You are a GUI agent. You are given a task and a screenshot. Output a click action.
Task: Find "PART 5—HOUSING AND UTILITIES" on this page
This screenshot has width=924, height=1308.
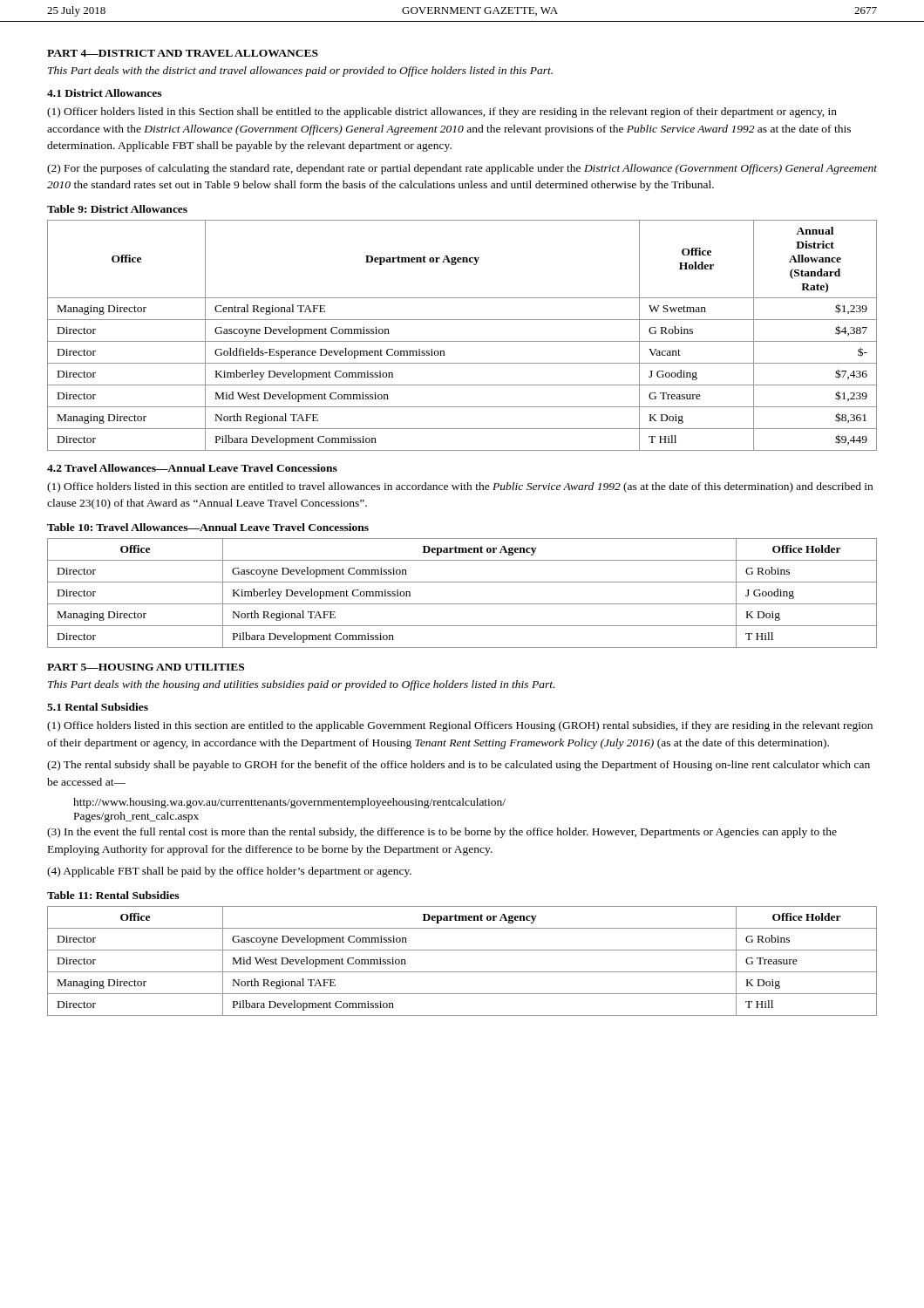coord(146,667)
